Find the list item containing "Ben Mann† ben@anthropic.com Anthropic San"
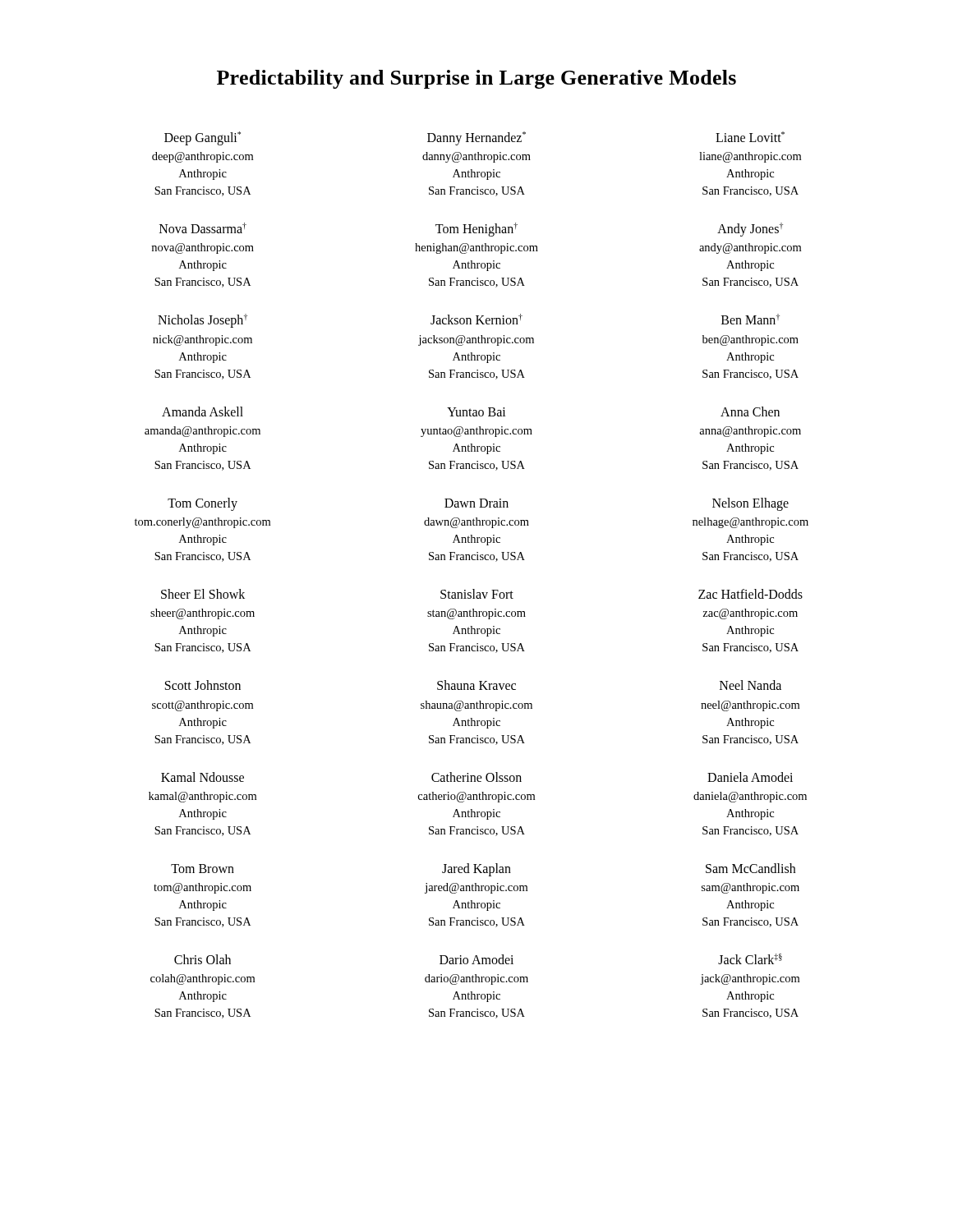 750,347
